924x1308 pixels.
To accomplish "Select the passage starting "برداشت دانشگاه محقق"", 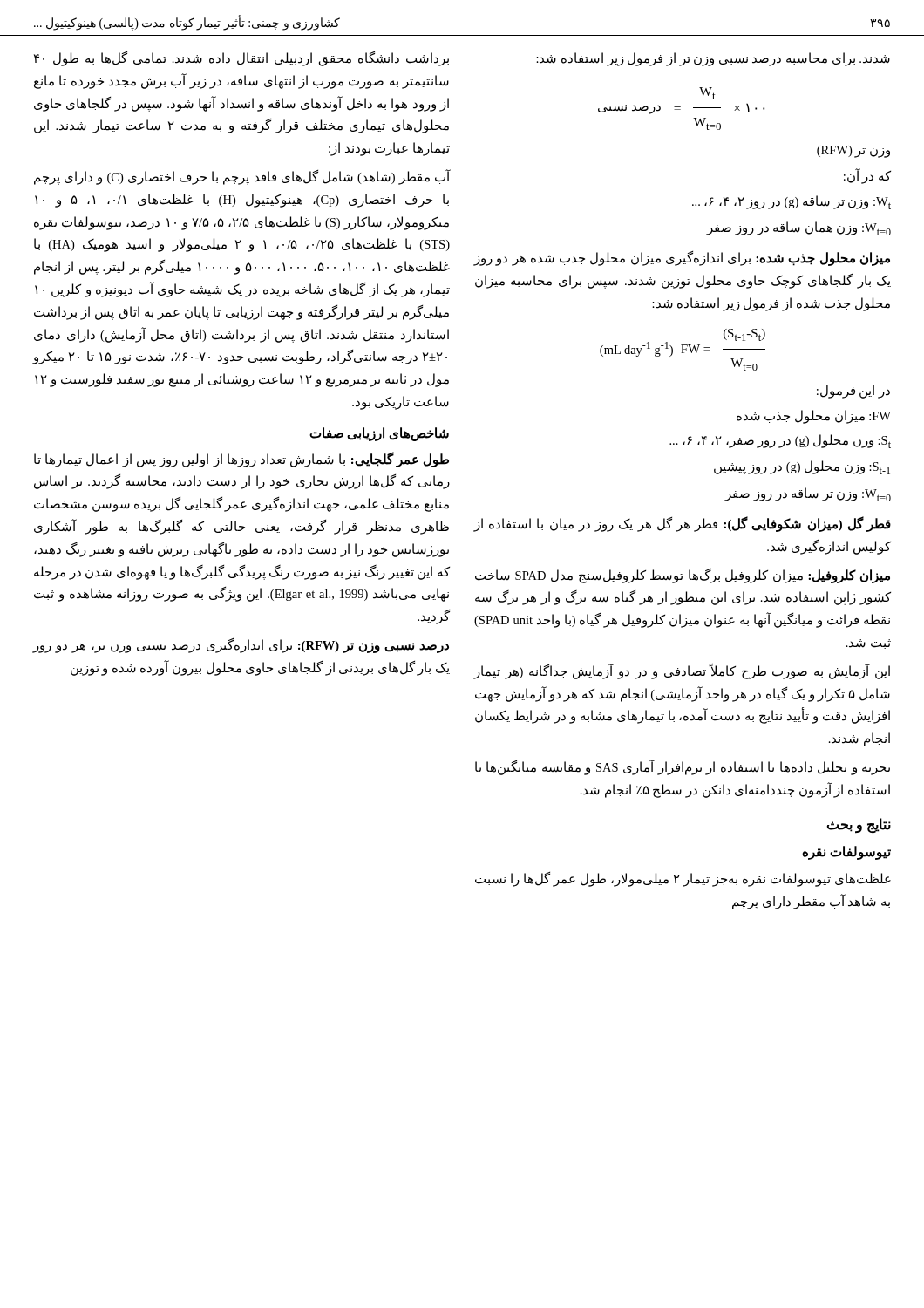I will 241,103.
